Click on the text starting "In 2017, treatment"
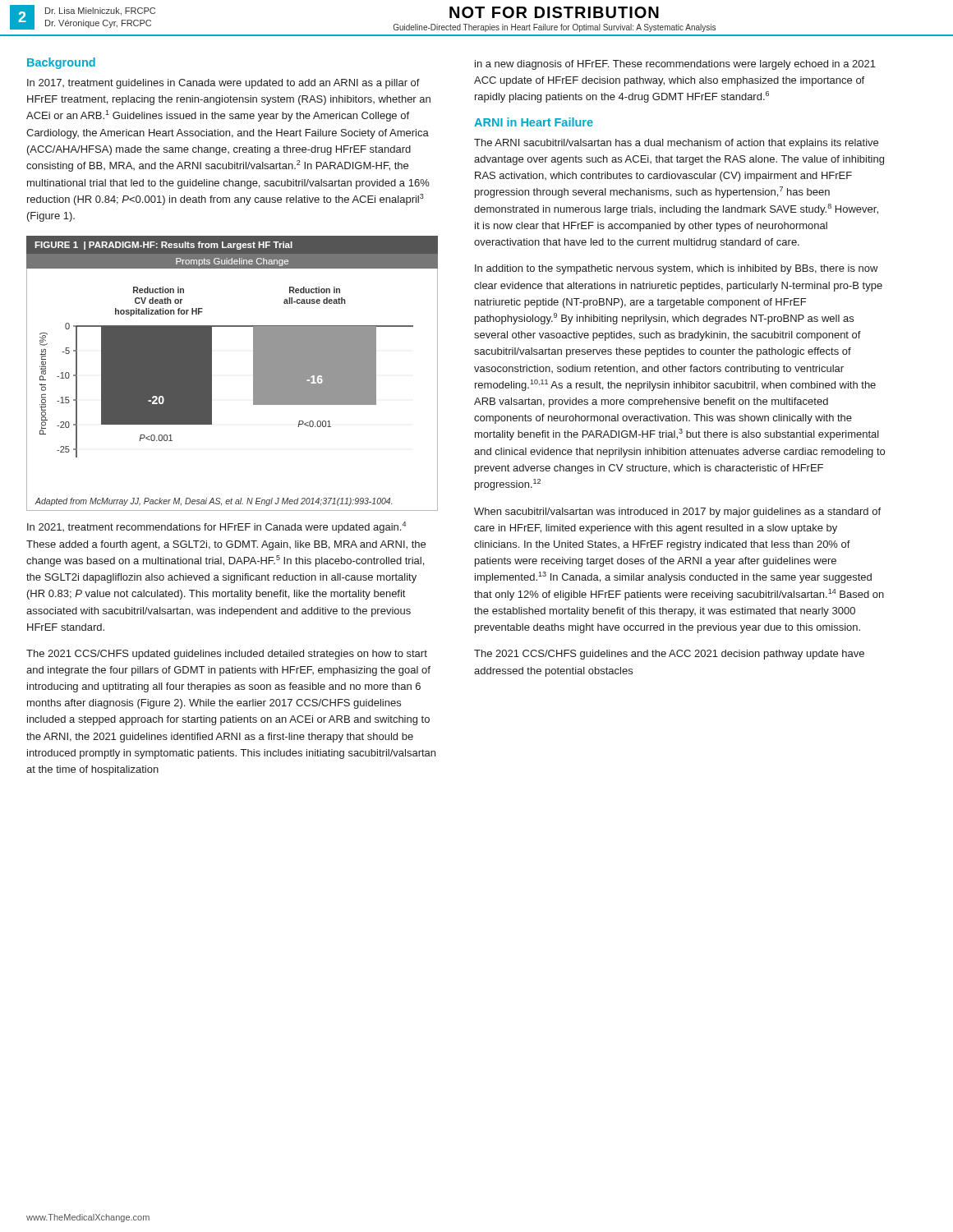 [x=229, y=149]
